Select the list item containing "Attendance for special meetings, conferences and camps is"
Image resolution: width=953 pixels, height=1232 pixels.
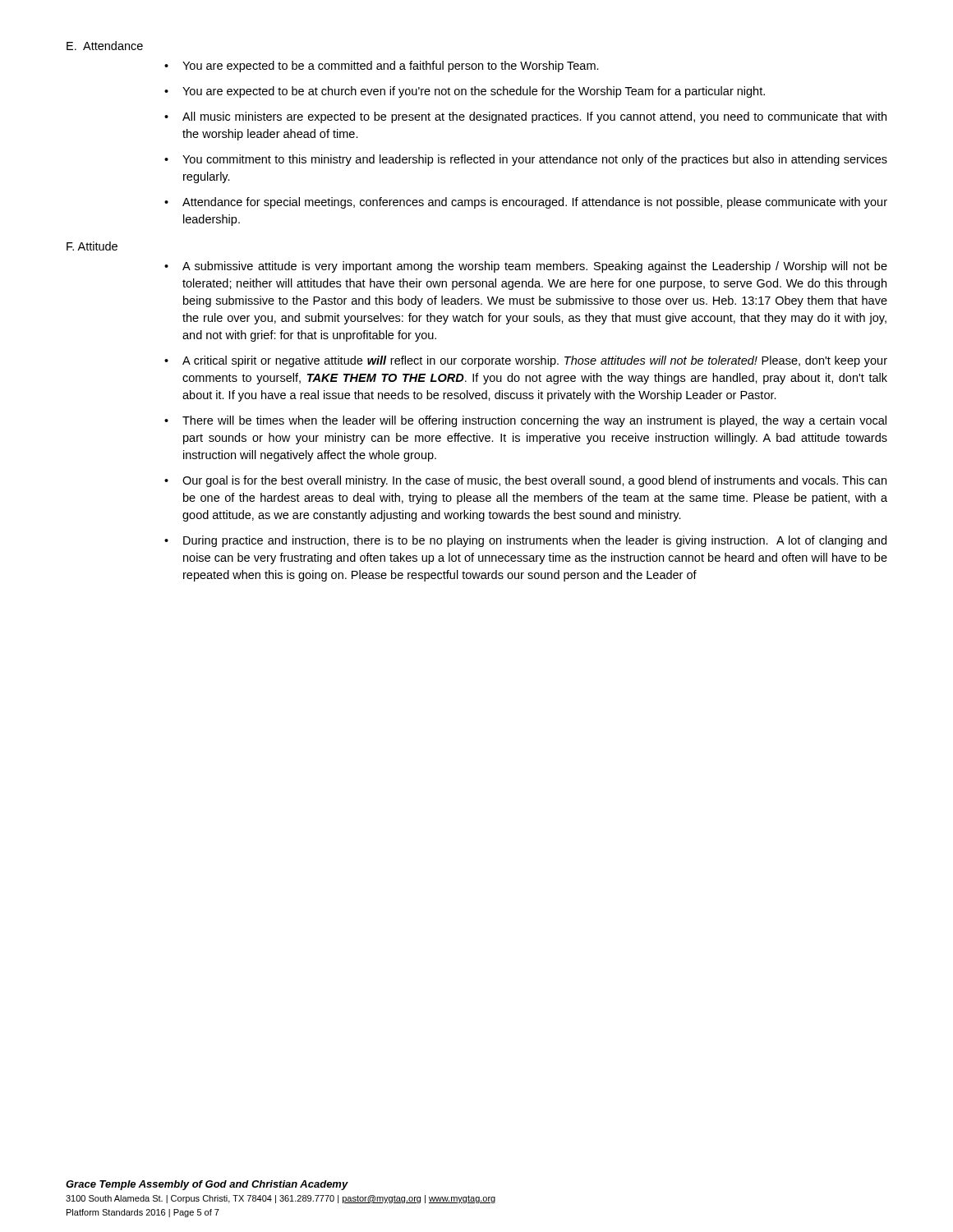tap(535, 211)
